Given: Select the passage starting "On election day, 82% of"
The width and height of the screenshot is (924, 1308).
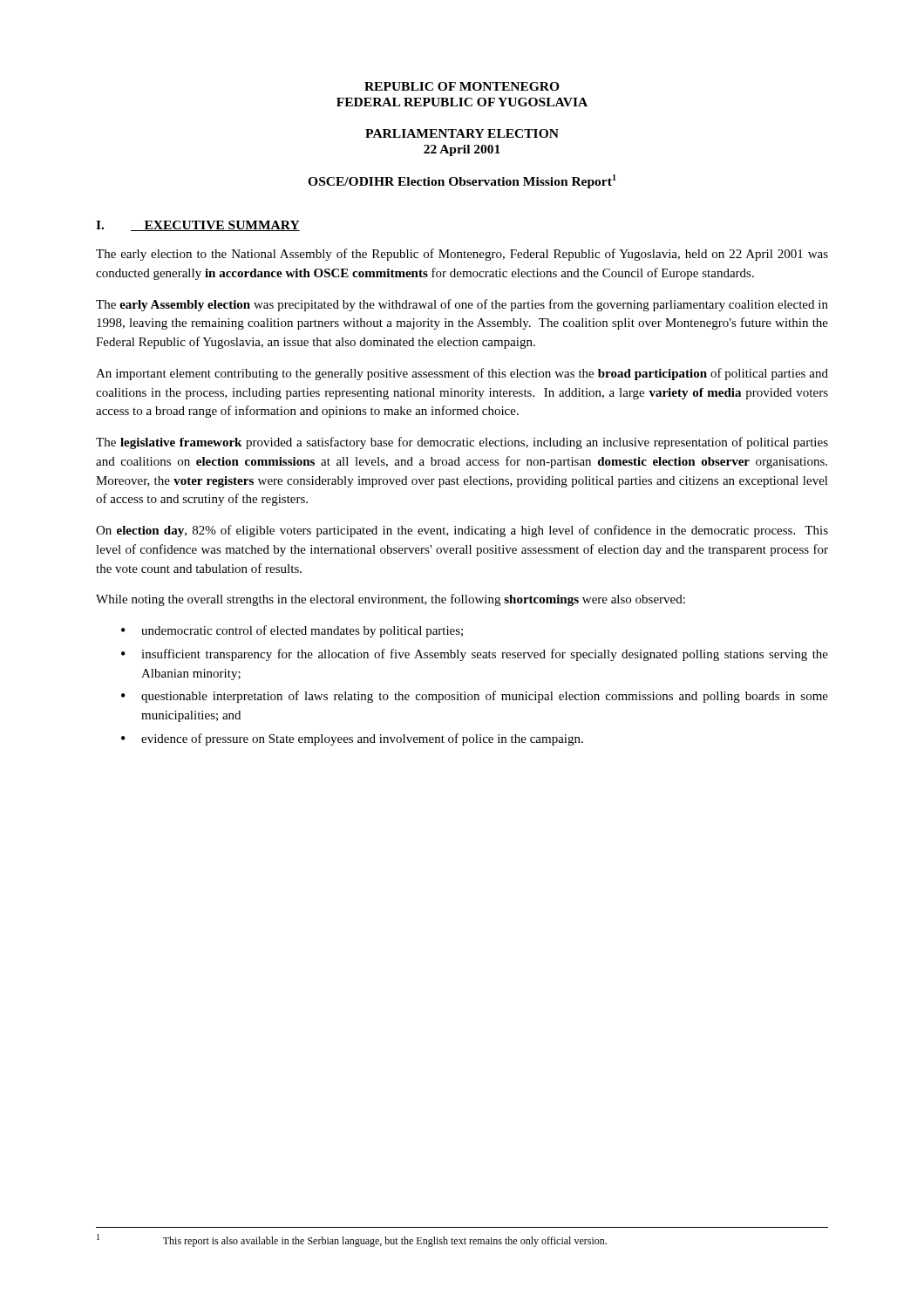Looking at the screenshot, I should (462, 549).
